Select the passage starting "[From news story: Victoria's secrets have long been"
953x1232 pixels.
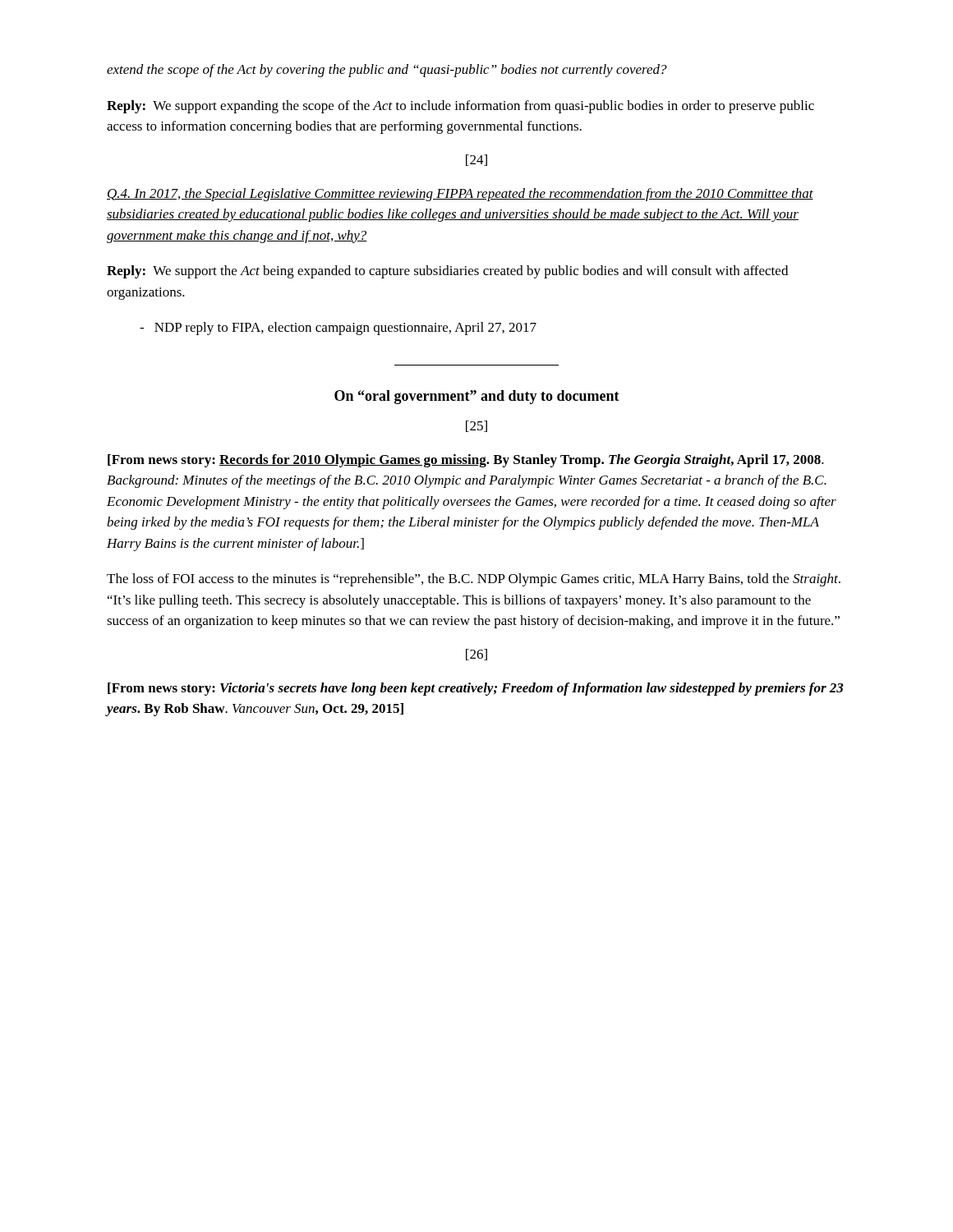point(475,698)
